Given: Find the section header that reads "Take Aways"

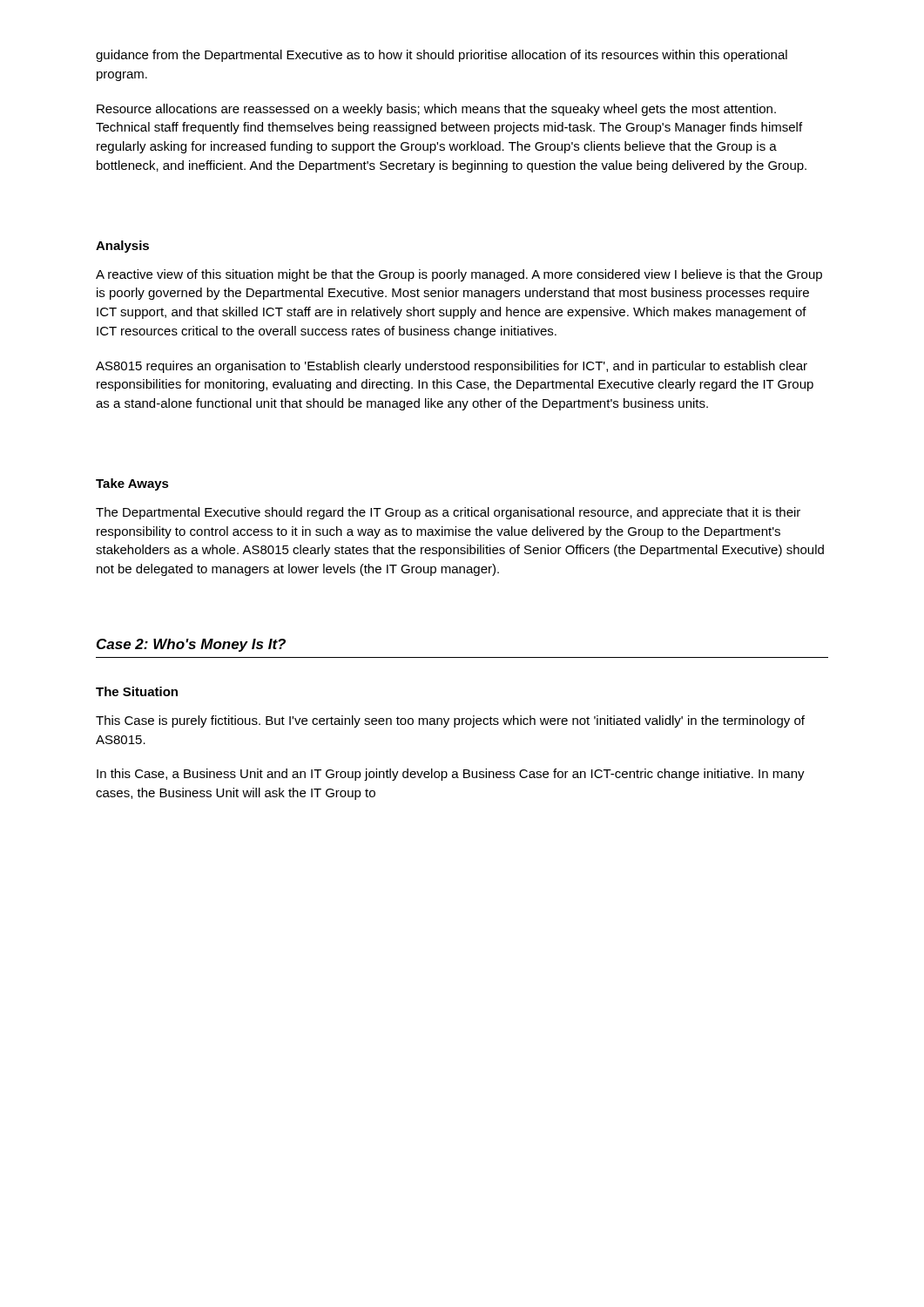Looking at the screenshot, I should pyautogui.click(x=132, y=483).
